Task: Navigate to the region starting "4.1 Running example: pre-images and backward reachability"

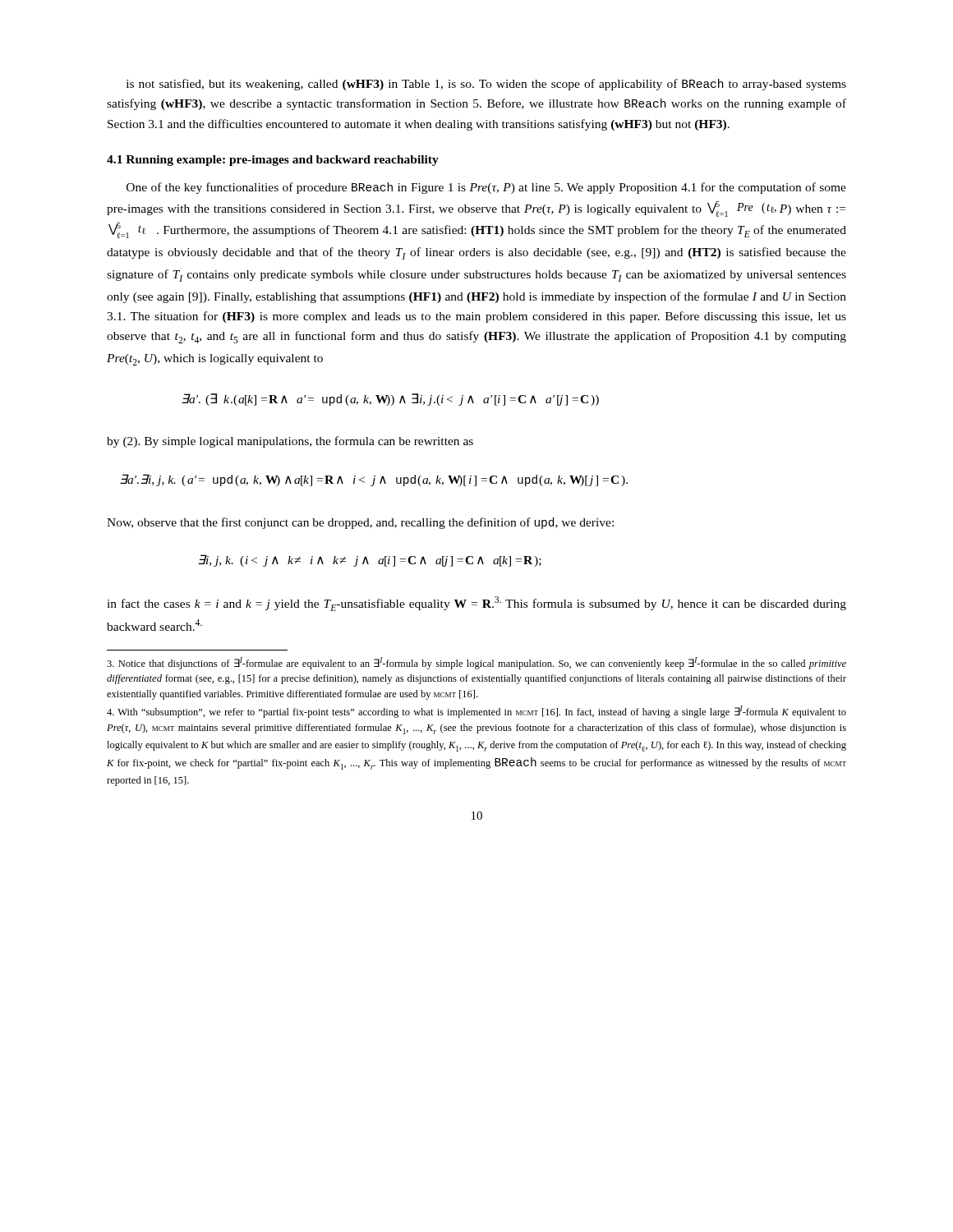Action: point(273,161)
